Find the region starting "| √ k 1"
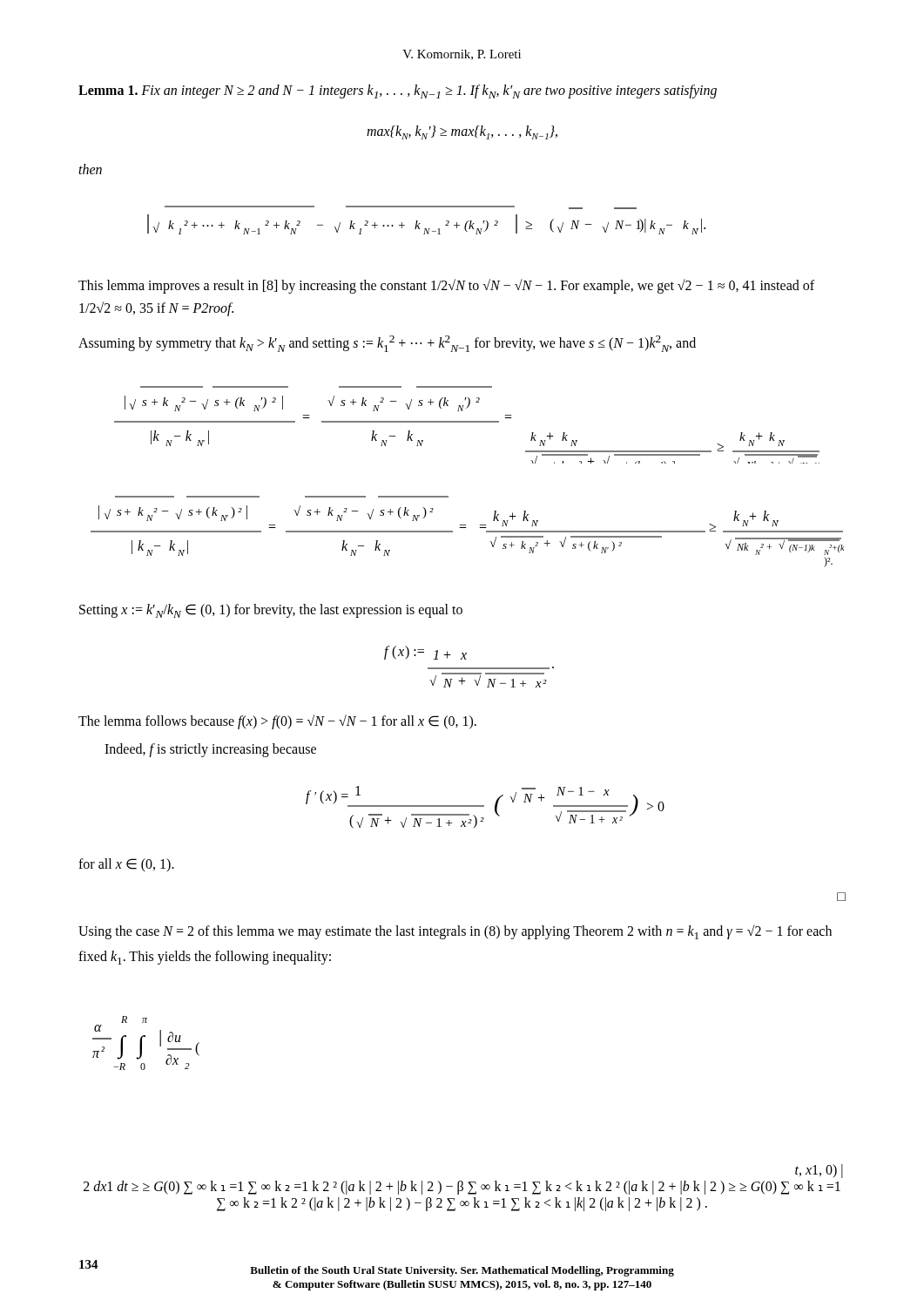924x1307 pixels. point(462,226)
